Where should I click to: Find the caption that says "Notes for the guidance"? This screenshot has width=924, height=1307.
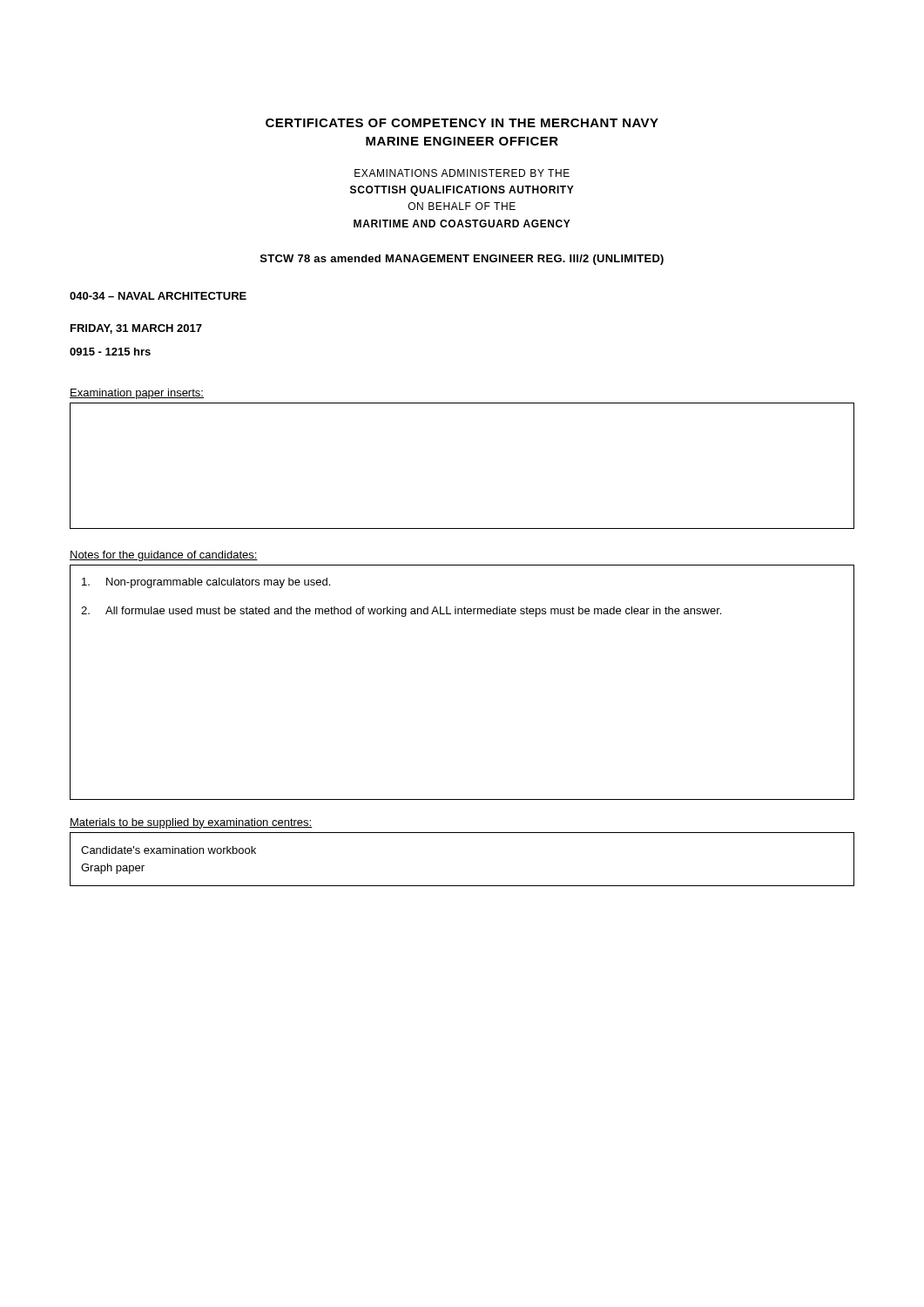tap(163, 554)
